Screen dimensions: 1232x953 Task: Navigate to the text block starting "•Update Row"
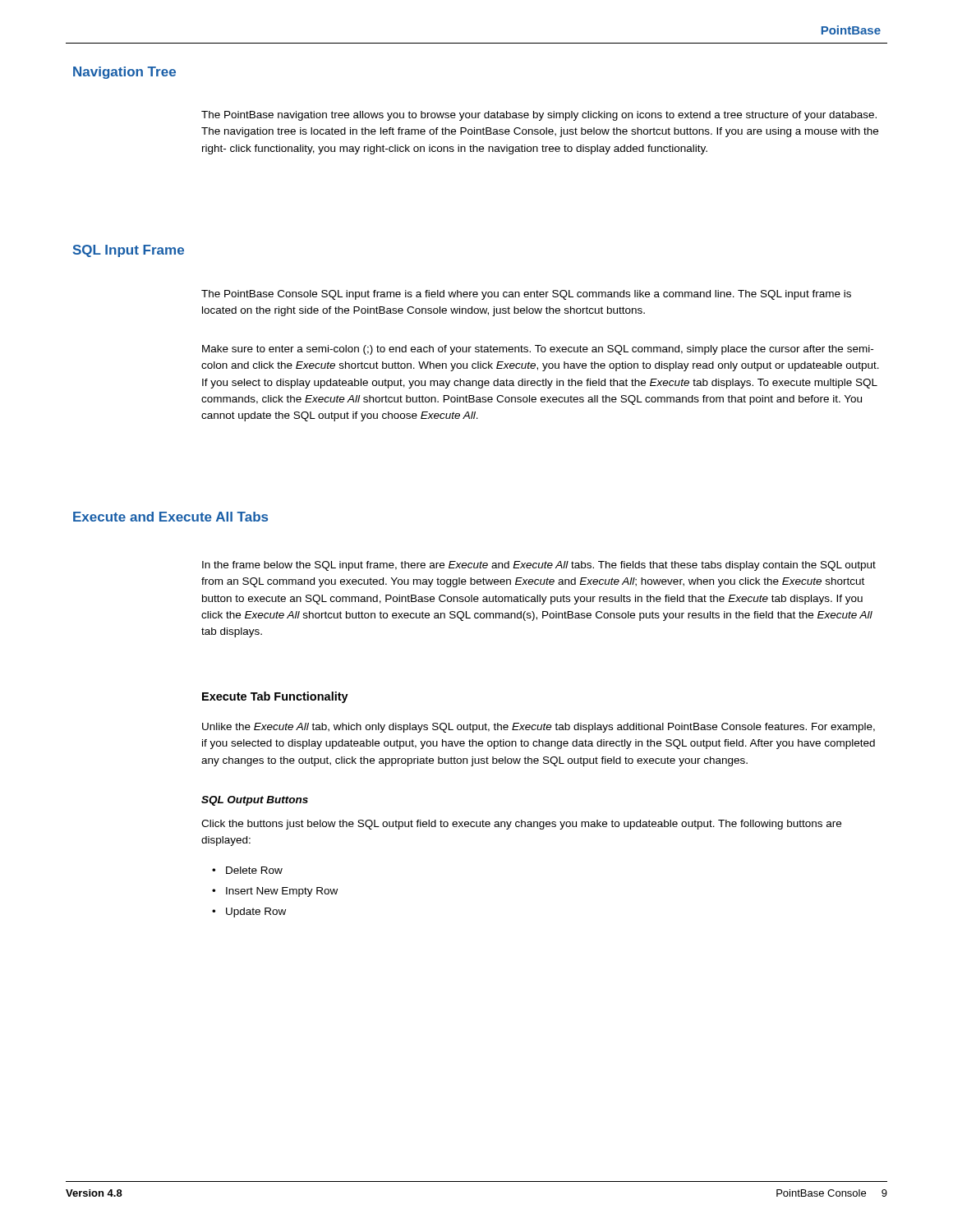(x=249, y=912)
